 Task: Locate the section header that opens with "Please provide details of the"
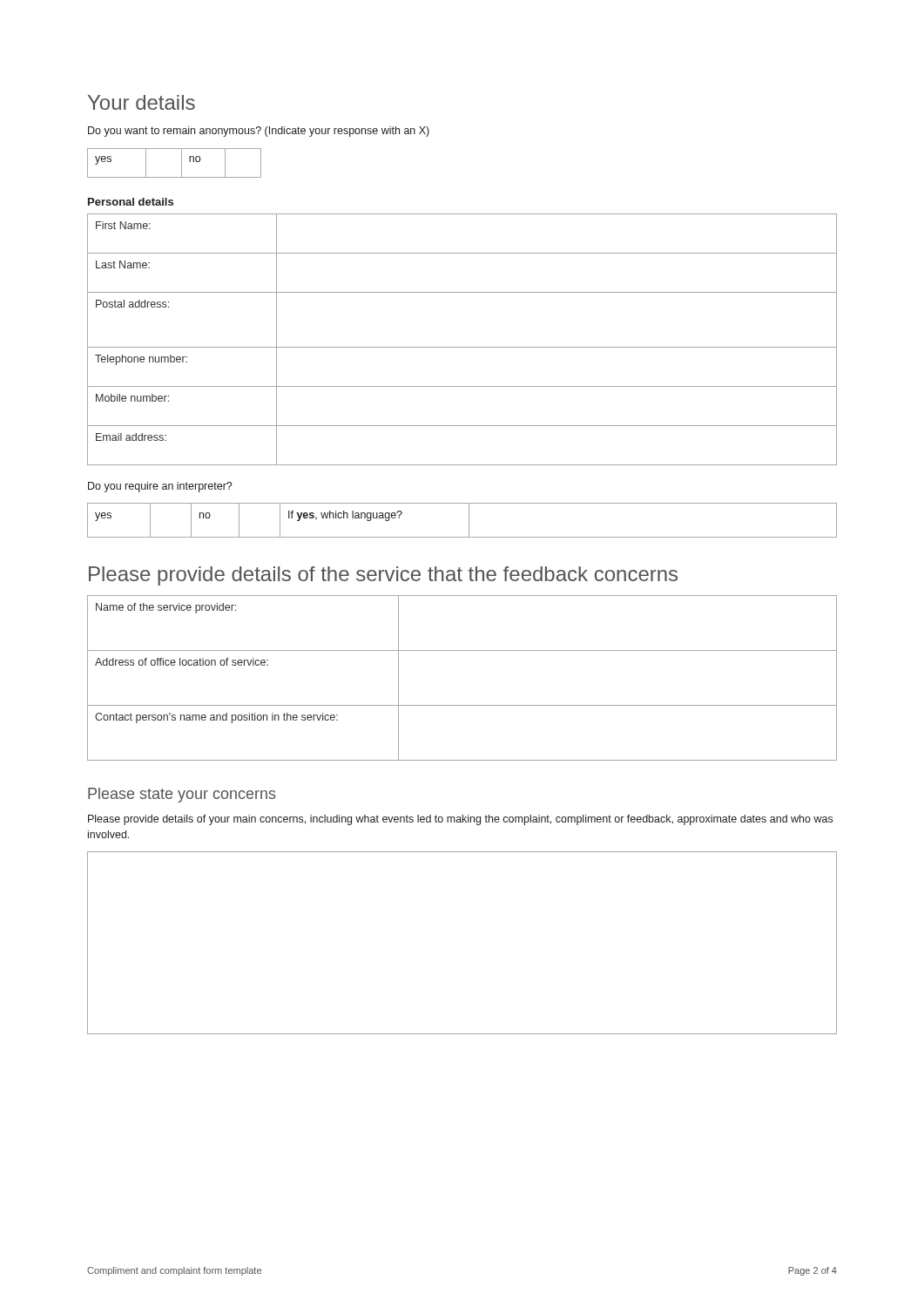coord(383,574)
